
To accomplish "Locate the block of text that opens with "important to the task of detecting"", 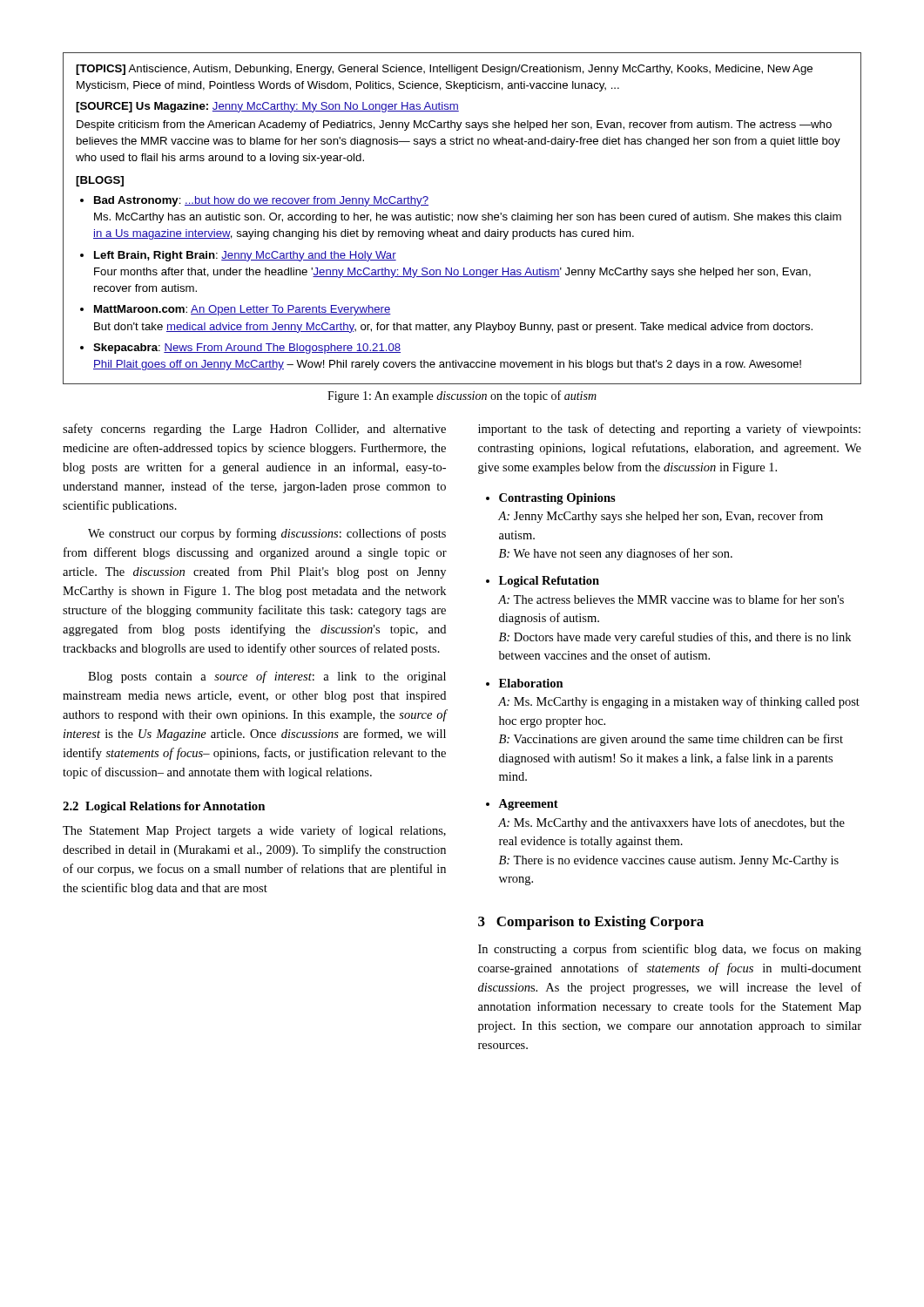I will (669, 447).
